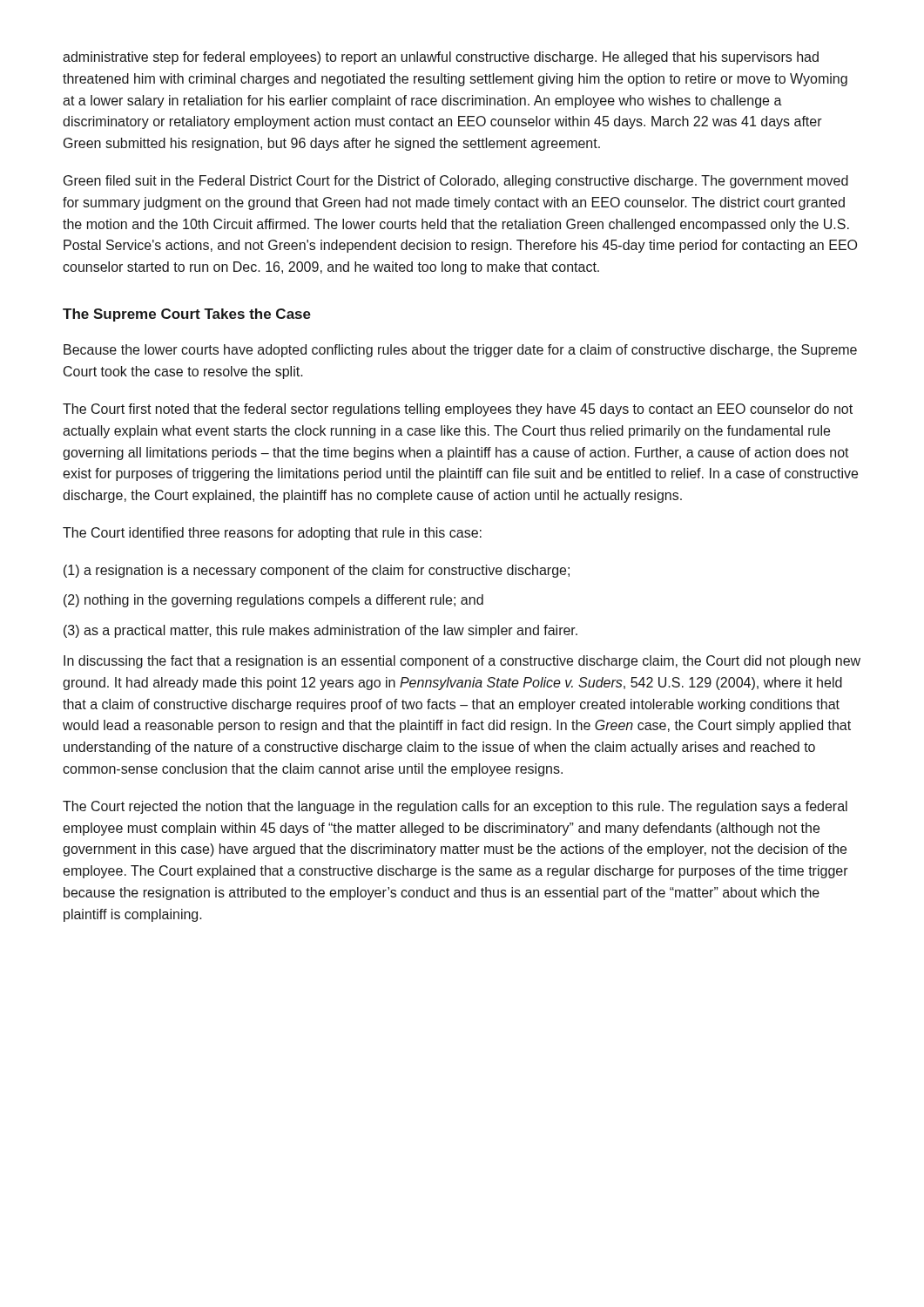Click on the element starting "(2) nothing in the governing"
The image size is (924, 1307).
(273, 600)
